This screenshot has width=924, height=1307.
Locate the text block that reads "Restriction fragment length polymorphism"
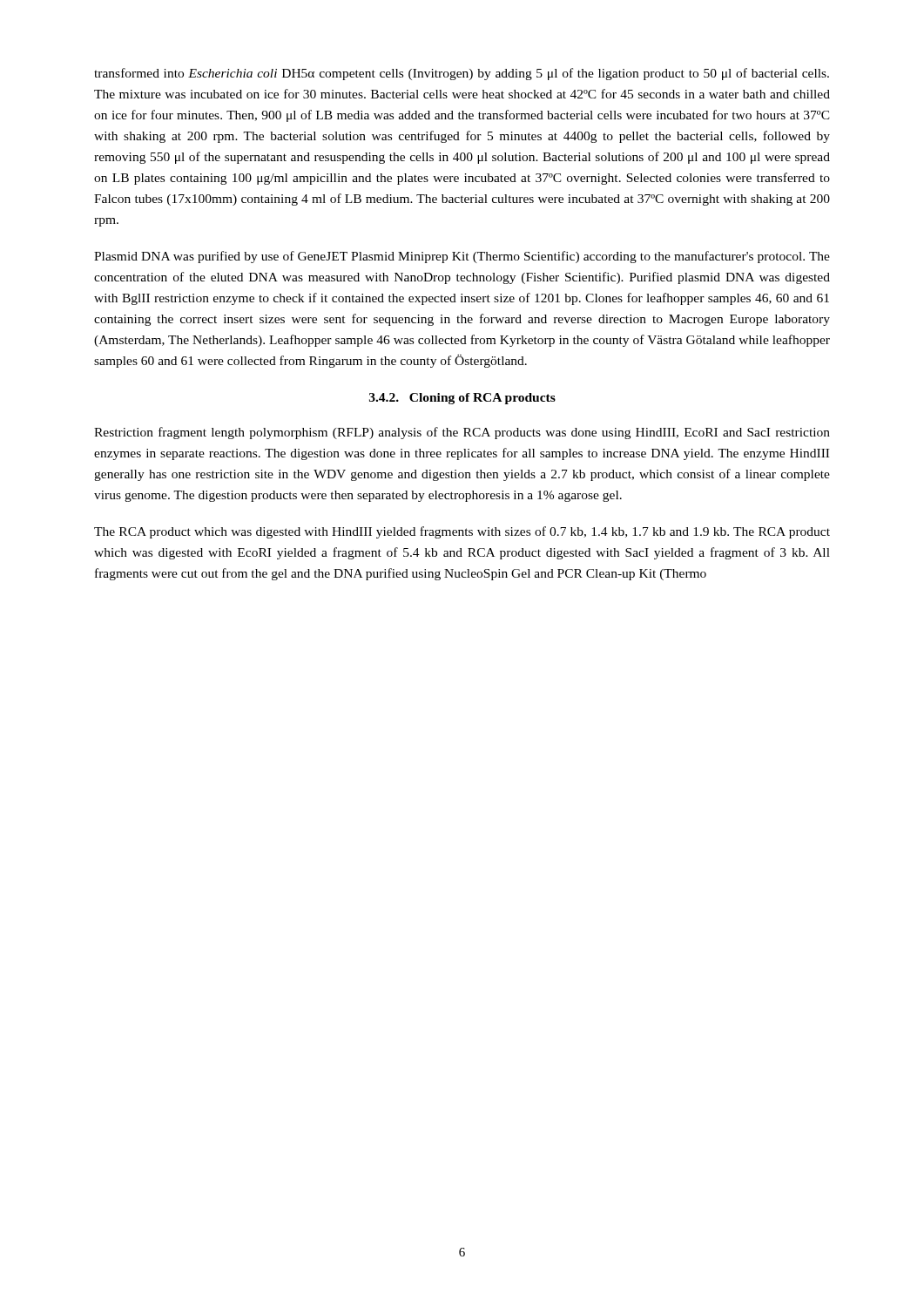tap(462, 464)
